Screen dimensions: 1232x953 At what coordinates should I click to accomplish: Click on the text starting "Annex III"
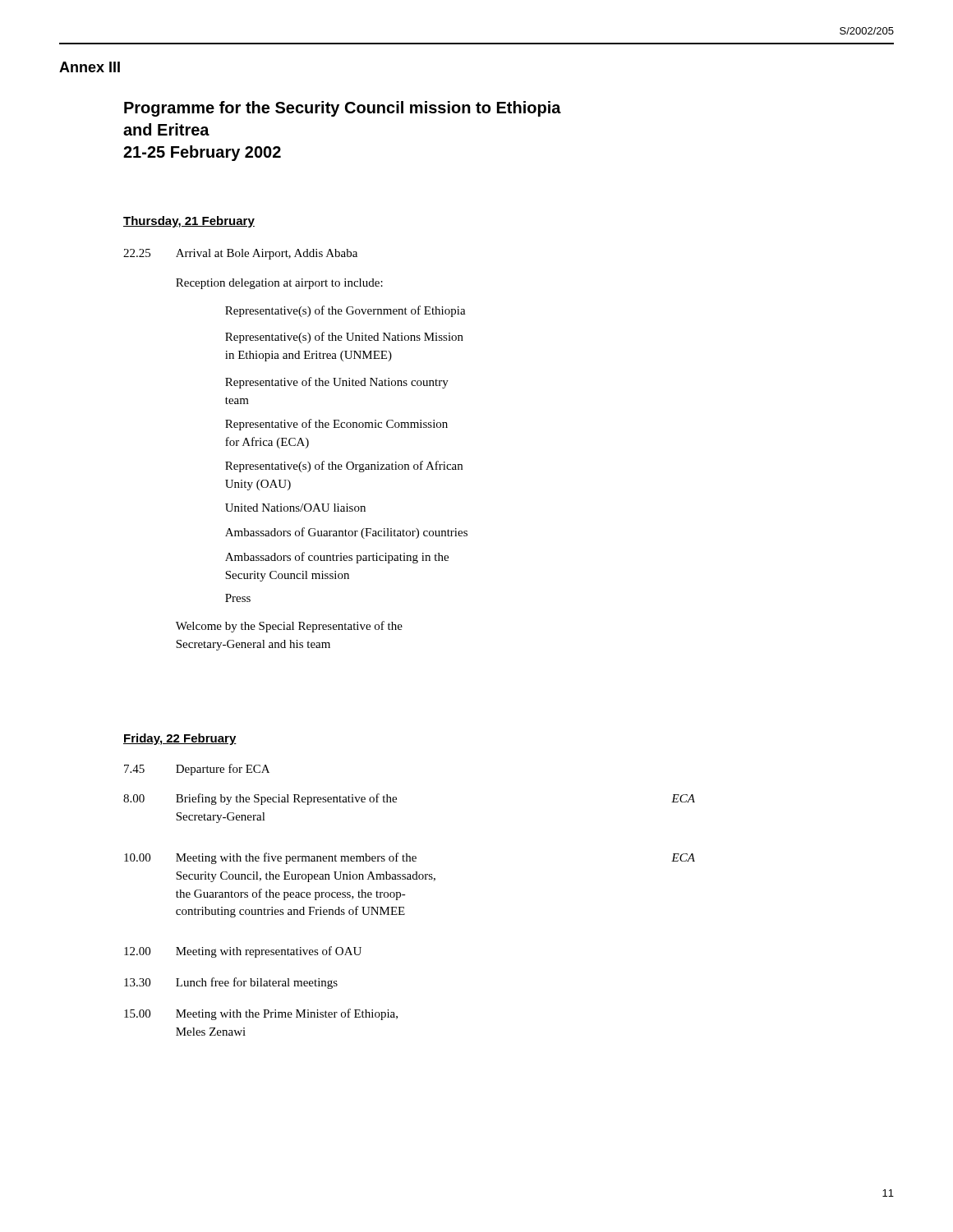point(90,67)
